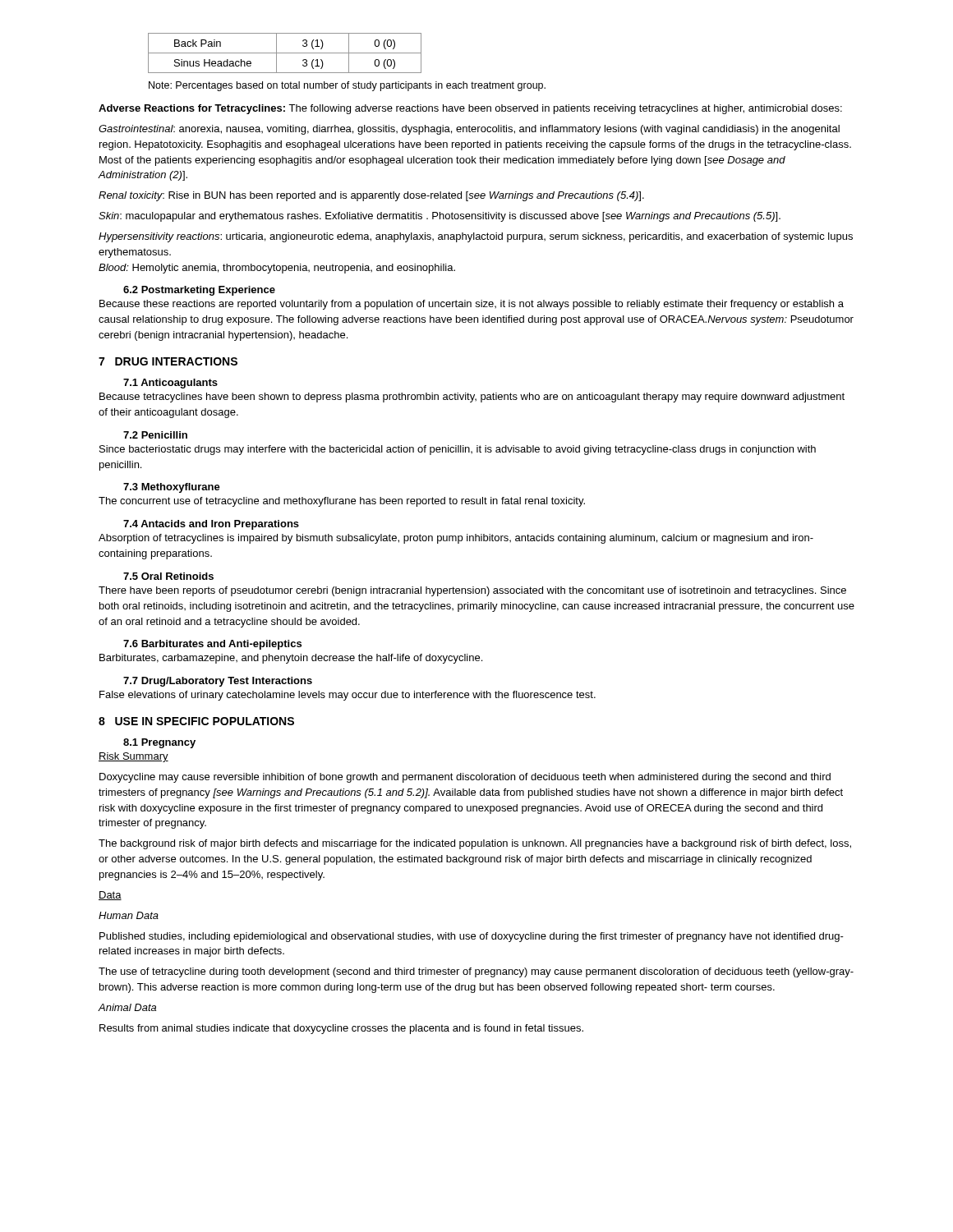Find the block on this page that starts "Because tetracyclines have been"
The width and height of the screenshot is (953, 1232).
[472, 404]
